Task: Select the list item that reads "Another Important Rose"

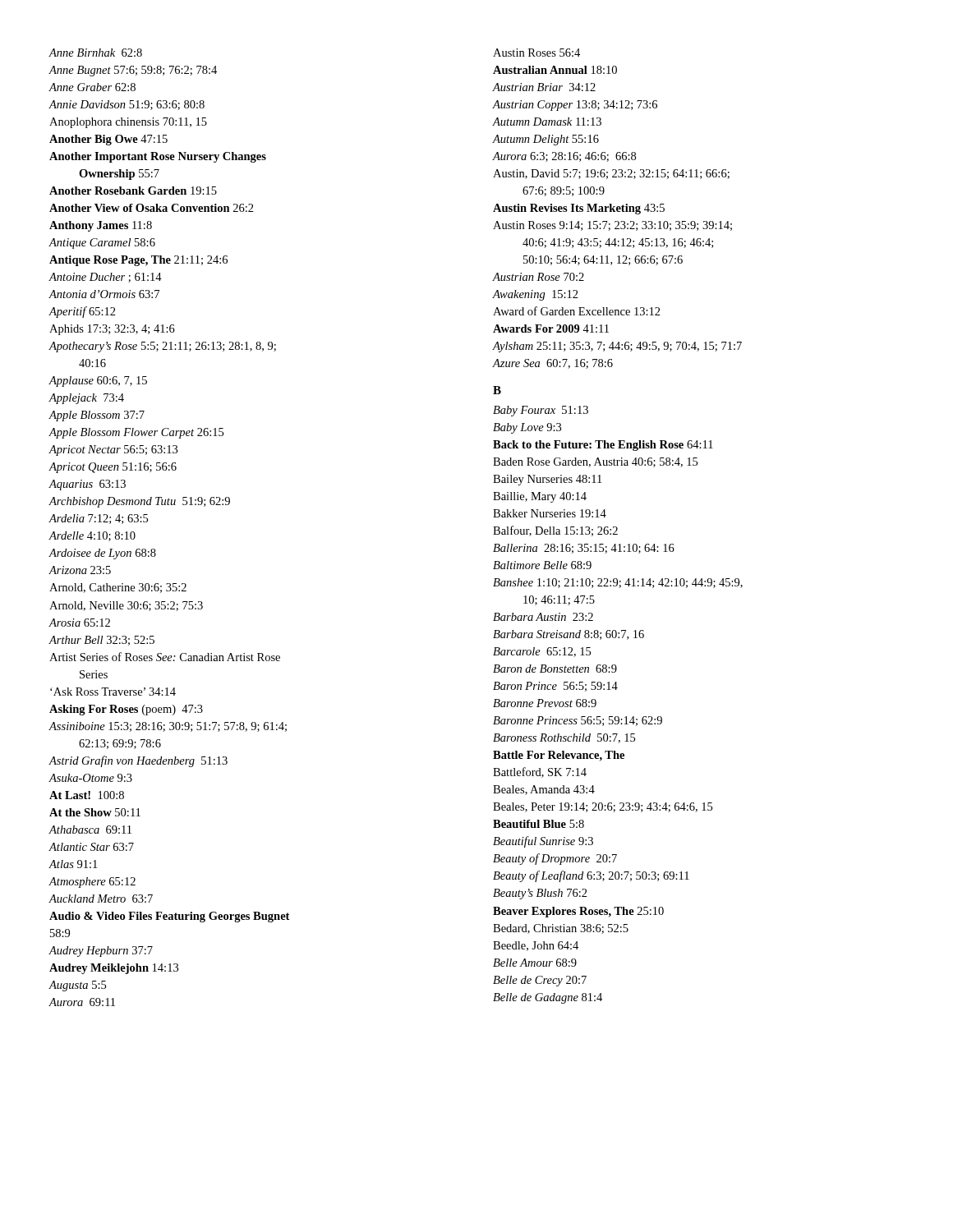Action: pos(158,165)
